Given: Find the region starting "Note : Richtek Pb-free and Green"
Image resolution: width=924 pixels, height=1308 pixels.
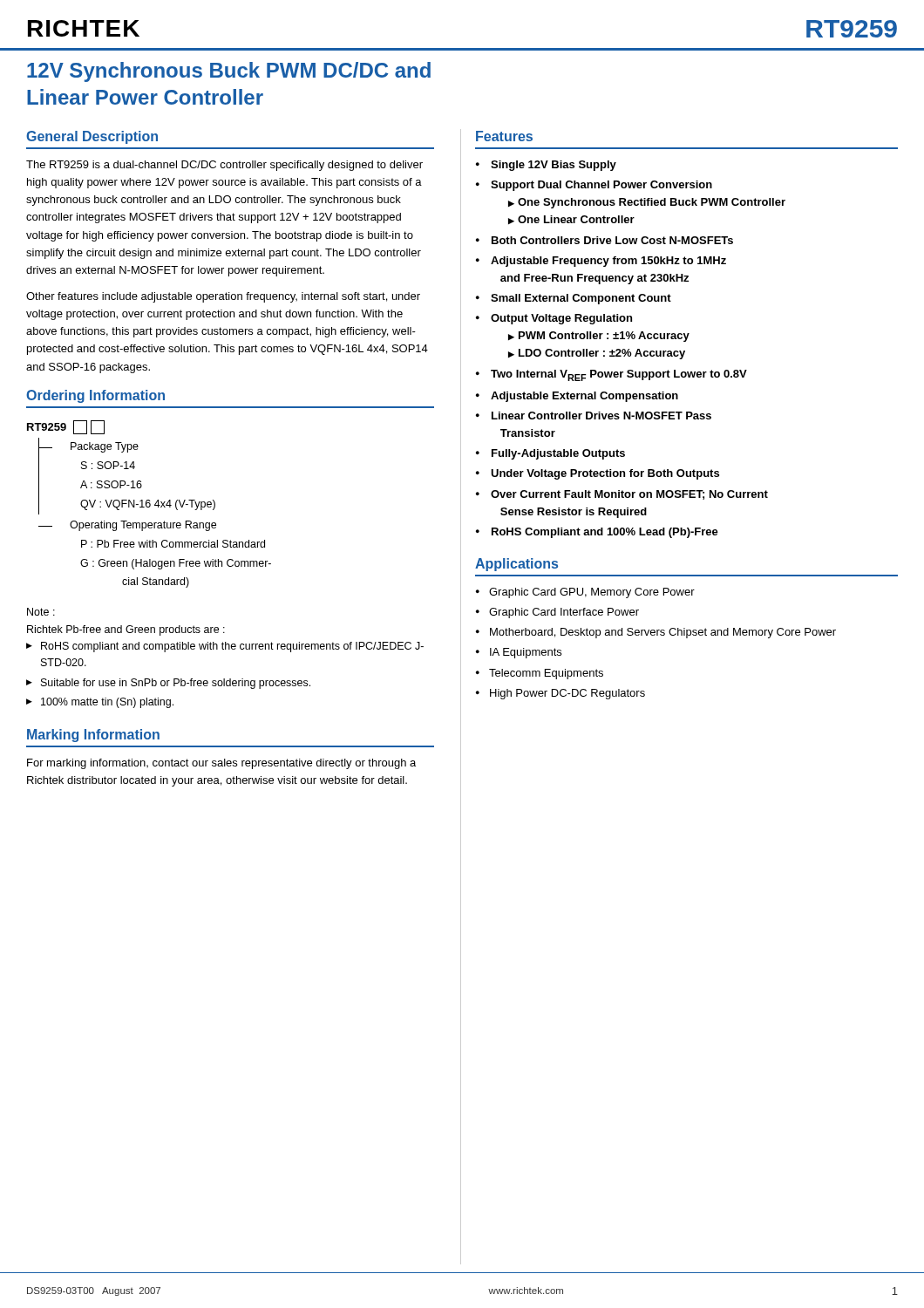Looking at the screenshot, I should pyautogui.click(x=230, y=658).
